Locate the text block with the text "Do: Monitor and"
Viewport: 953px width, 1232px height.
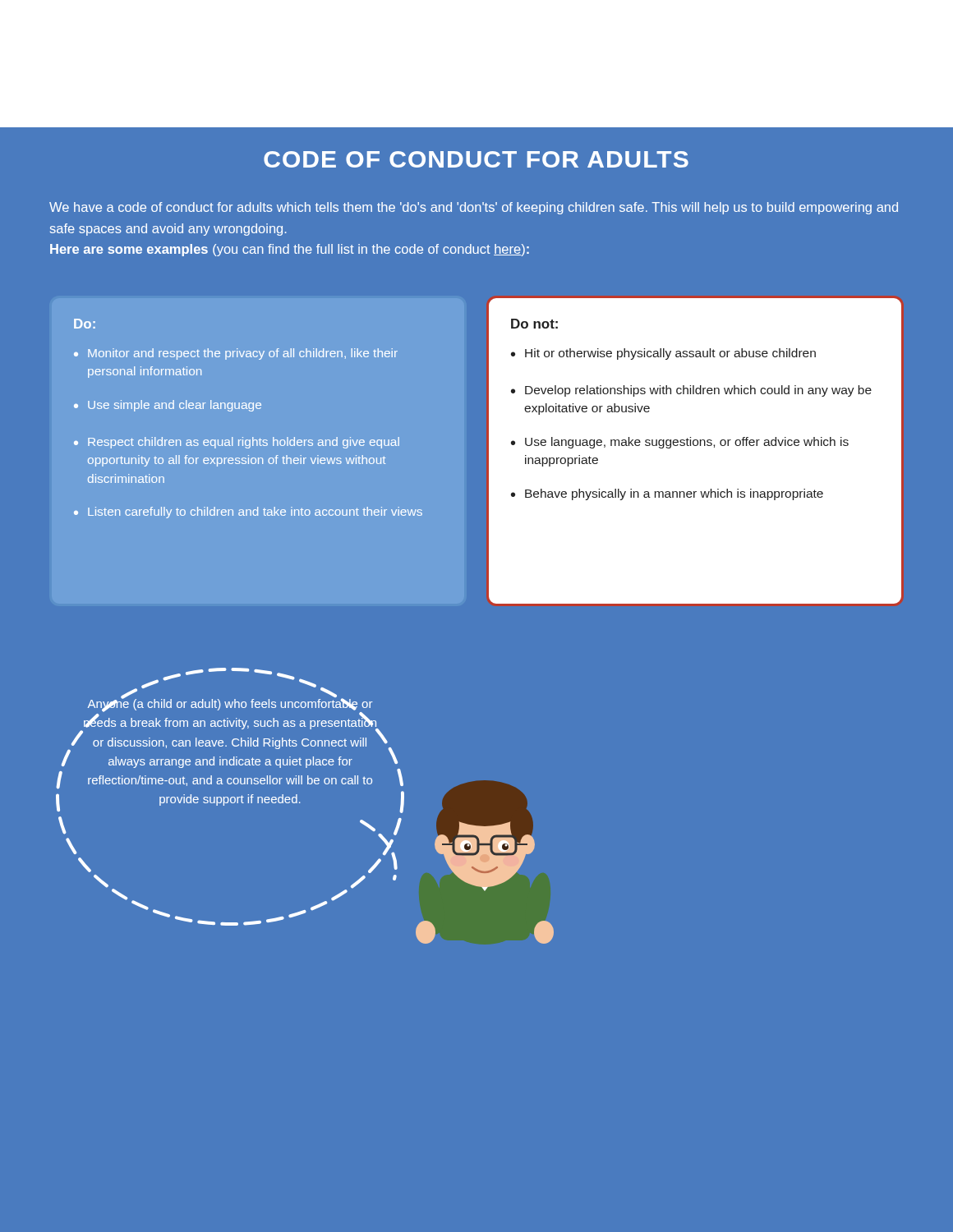click(x=258, y=421)
